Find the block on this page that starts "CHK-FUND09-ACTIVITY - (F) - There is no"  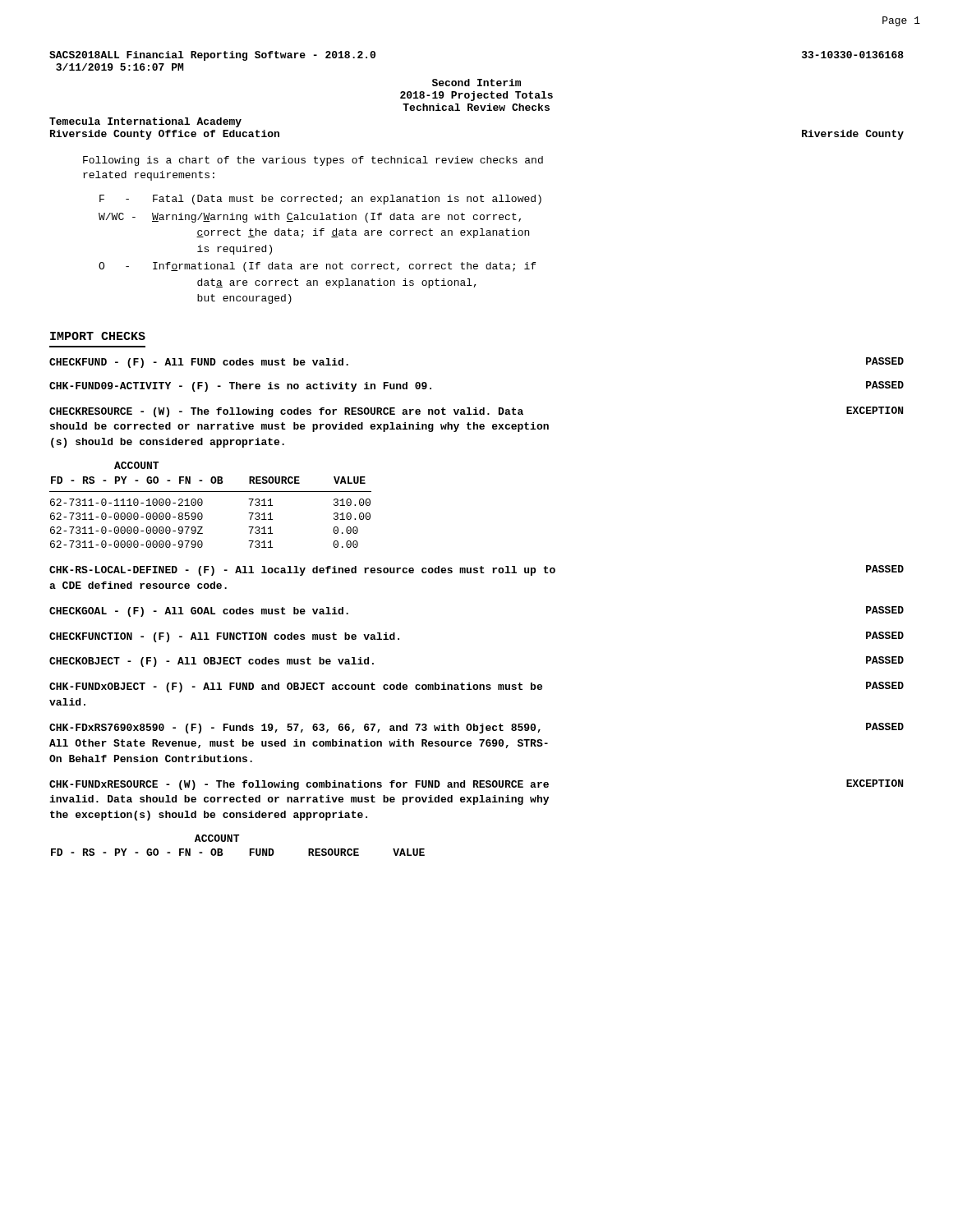point(241,386)
